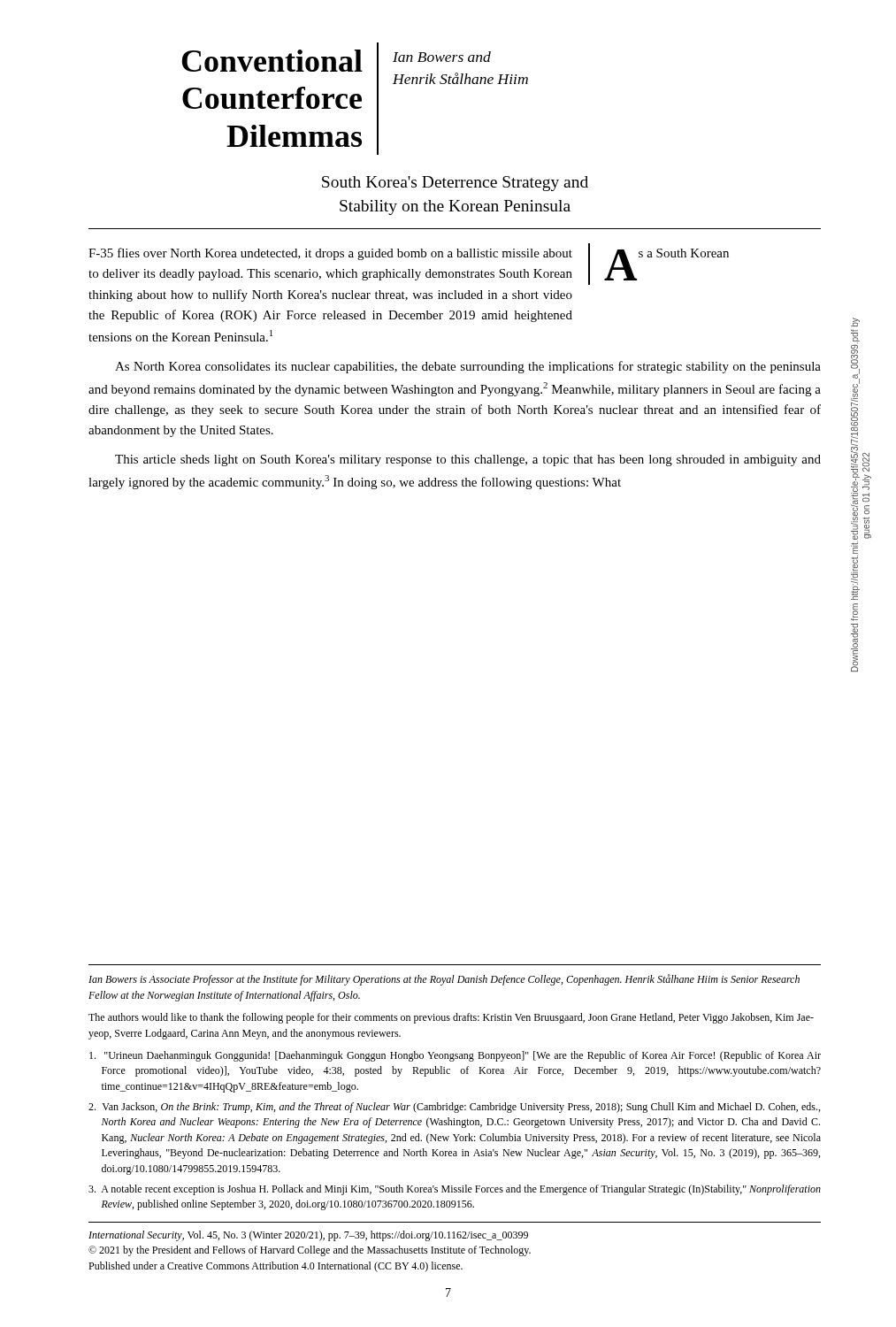Locate the passage starting "The authors would like to thank the following"
This screenshot has height=1327, width=896.
pos(451,1025)
